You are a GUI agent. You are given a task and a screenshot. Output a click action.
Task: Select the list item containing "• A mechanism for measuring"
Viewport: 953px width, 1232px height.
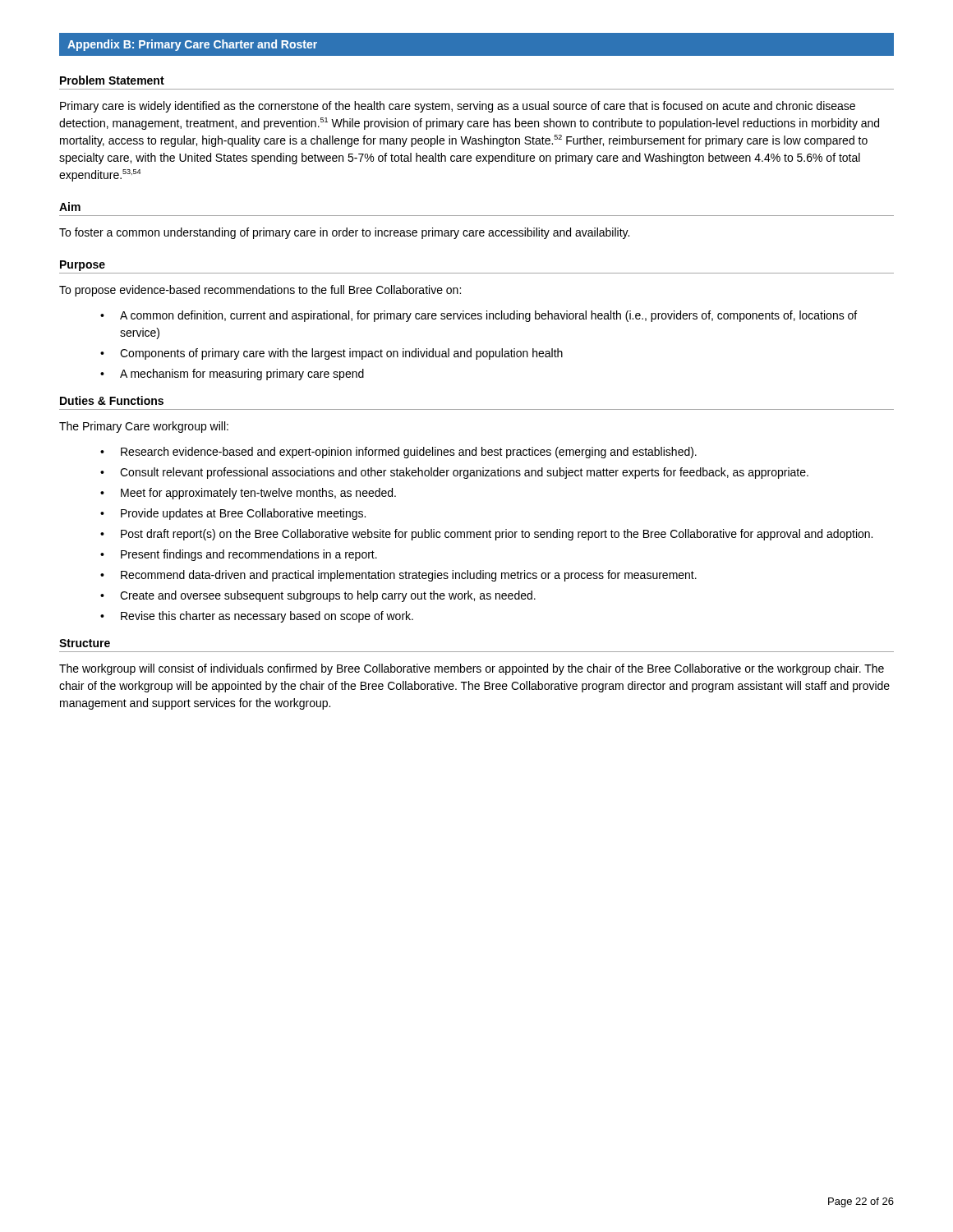232,375
